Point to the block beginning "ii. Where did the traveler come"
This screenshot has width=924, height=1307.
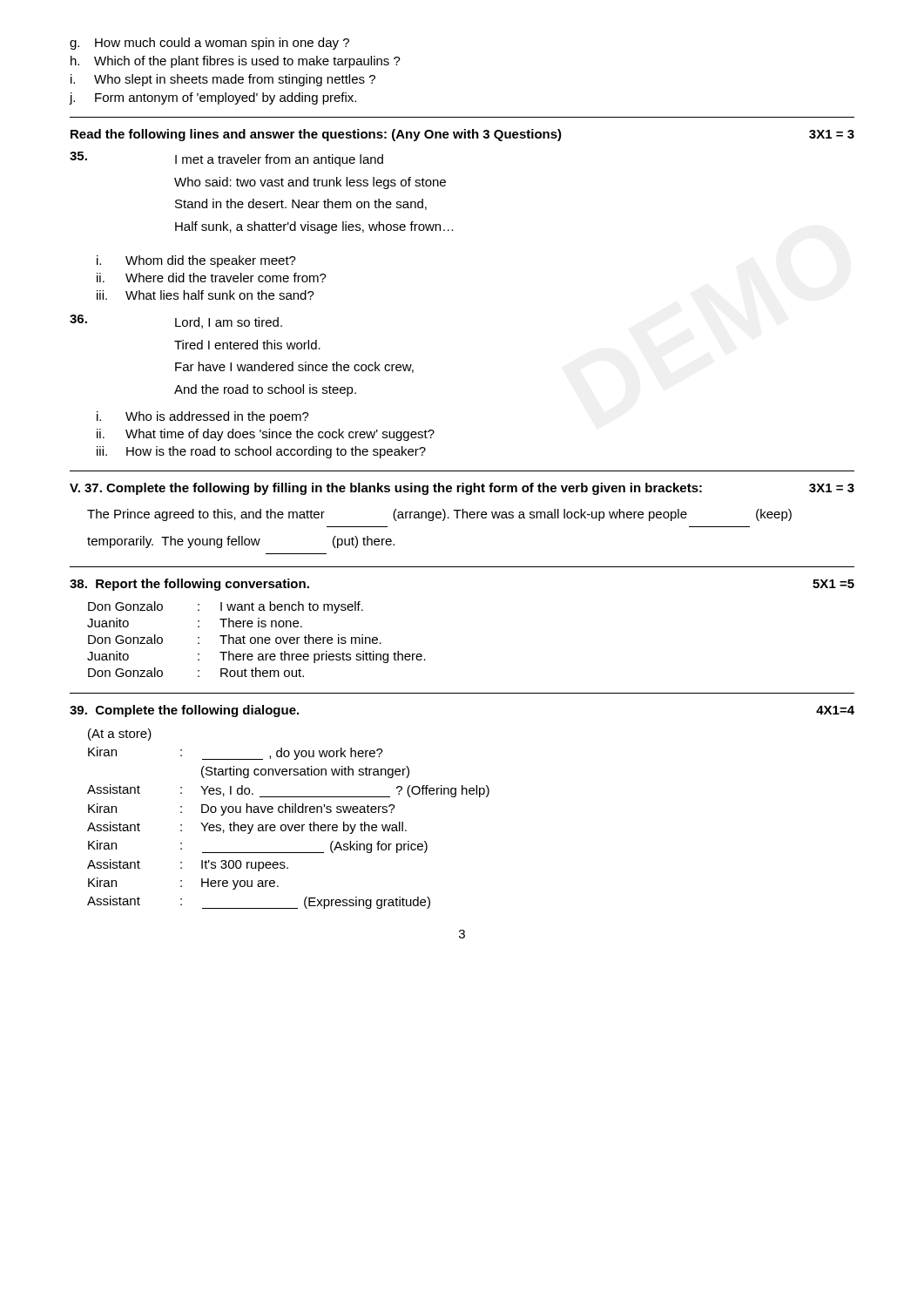[211, 278]
